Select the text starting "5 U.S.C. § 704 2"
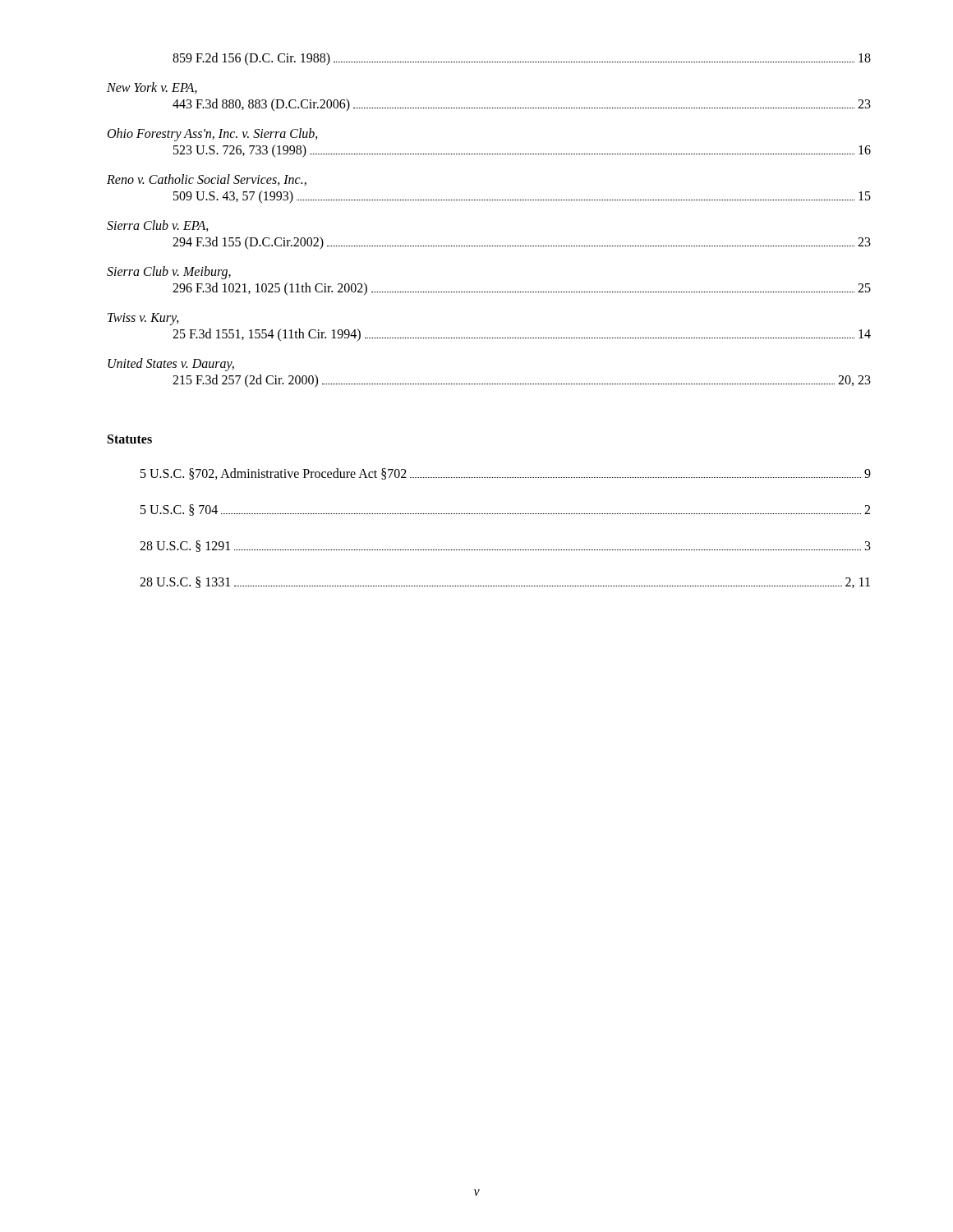Image resolution: width=953 pixels, height=1232 pixels. tap(505, 510)
